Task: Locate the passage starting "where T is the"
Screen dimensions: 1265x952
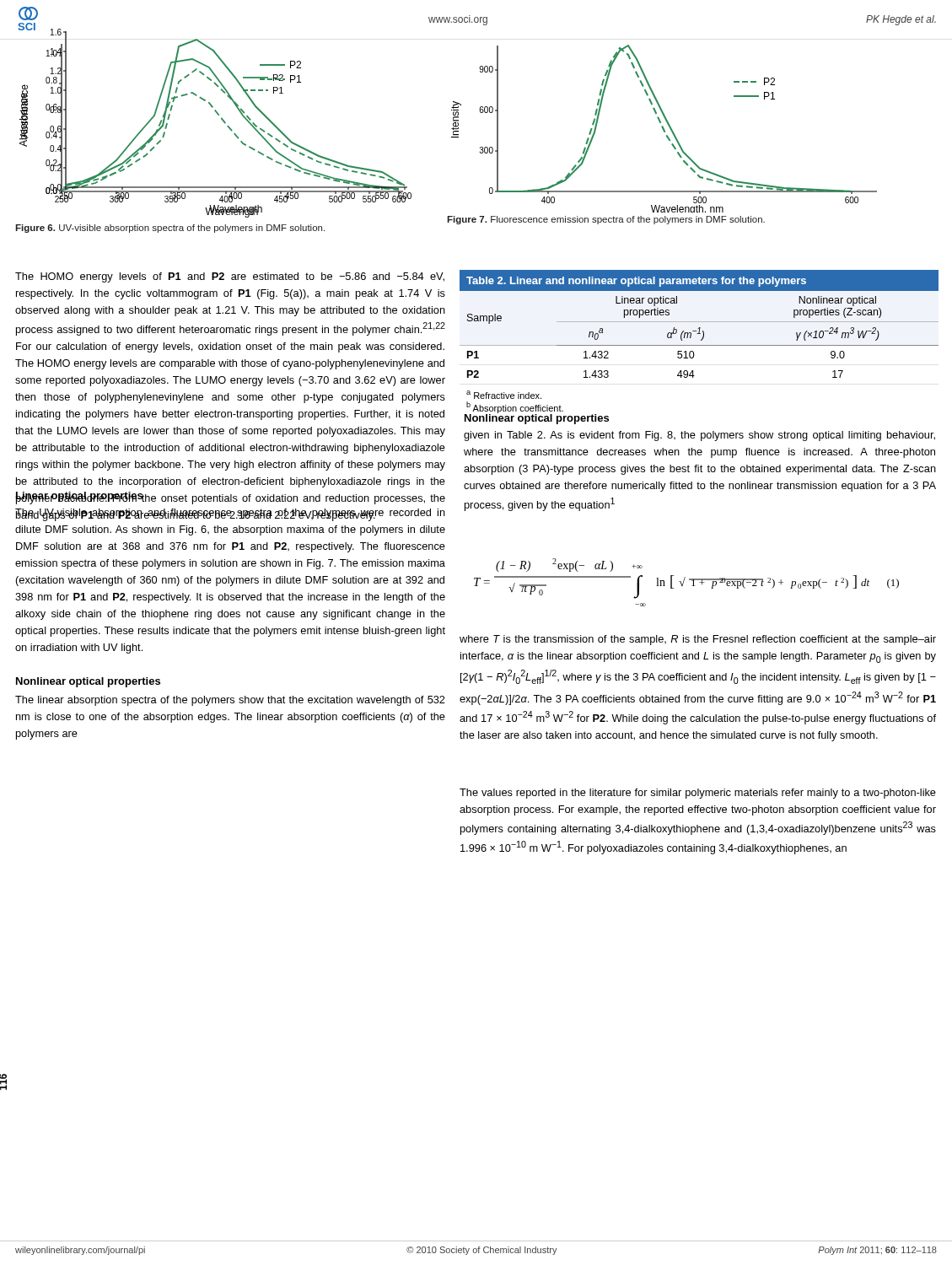Action: pos(698,687)
